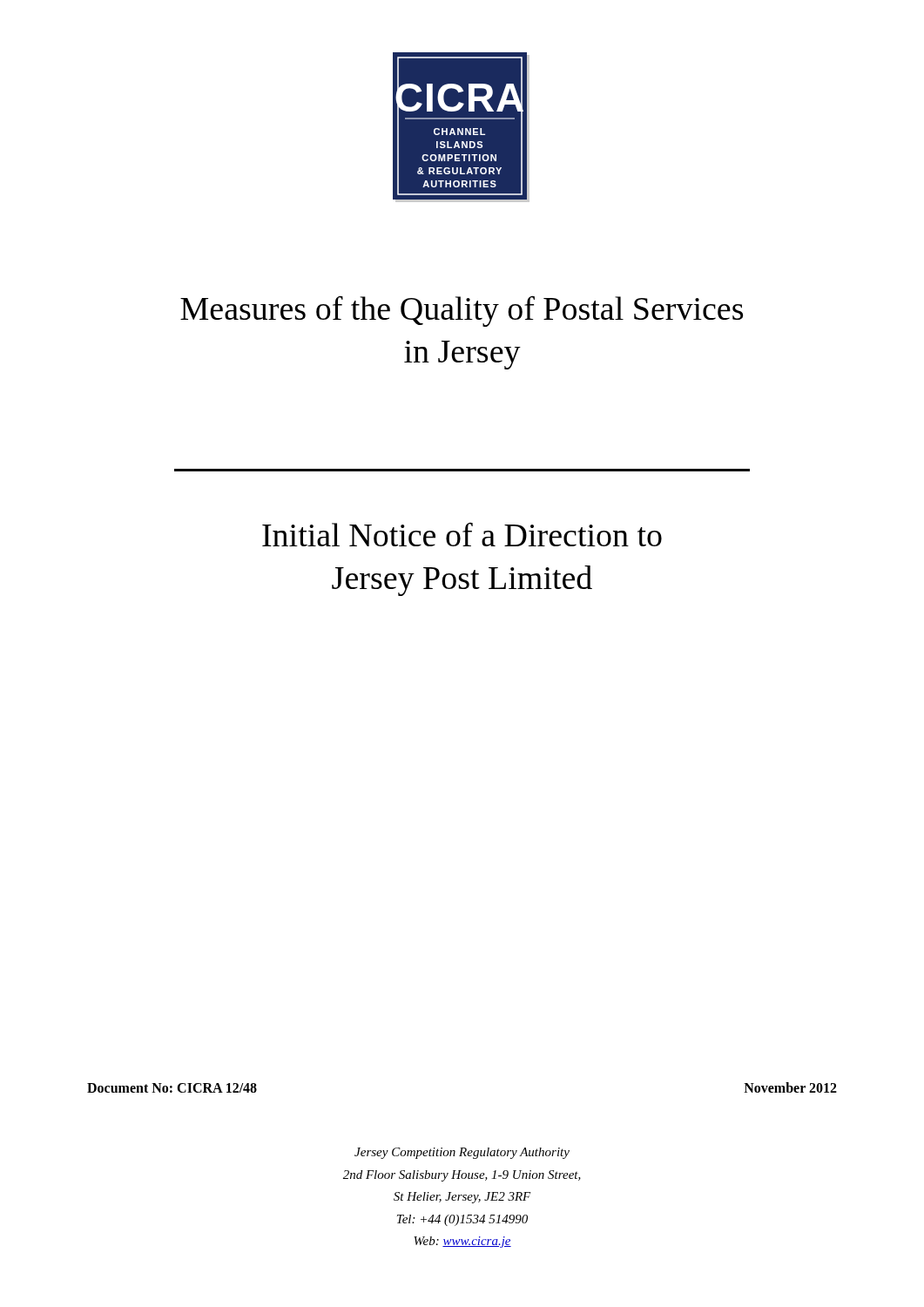
Task: Locate the text with the text "Document No: CICRA 12/48"
Action: pos(172,1088)
